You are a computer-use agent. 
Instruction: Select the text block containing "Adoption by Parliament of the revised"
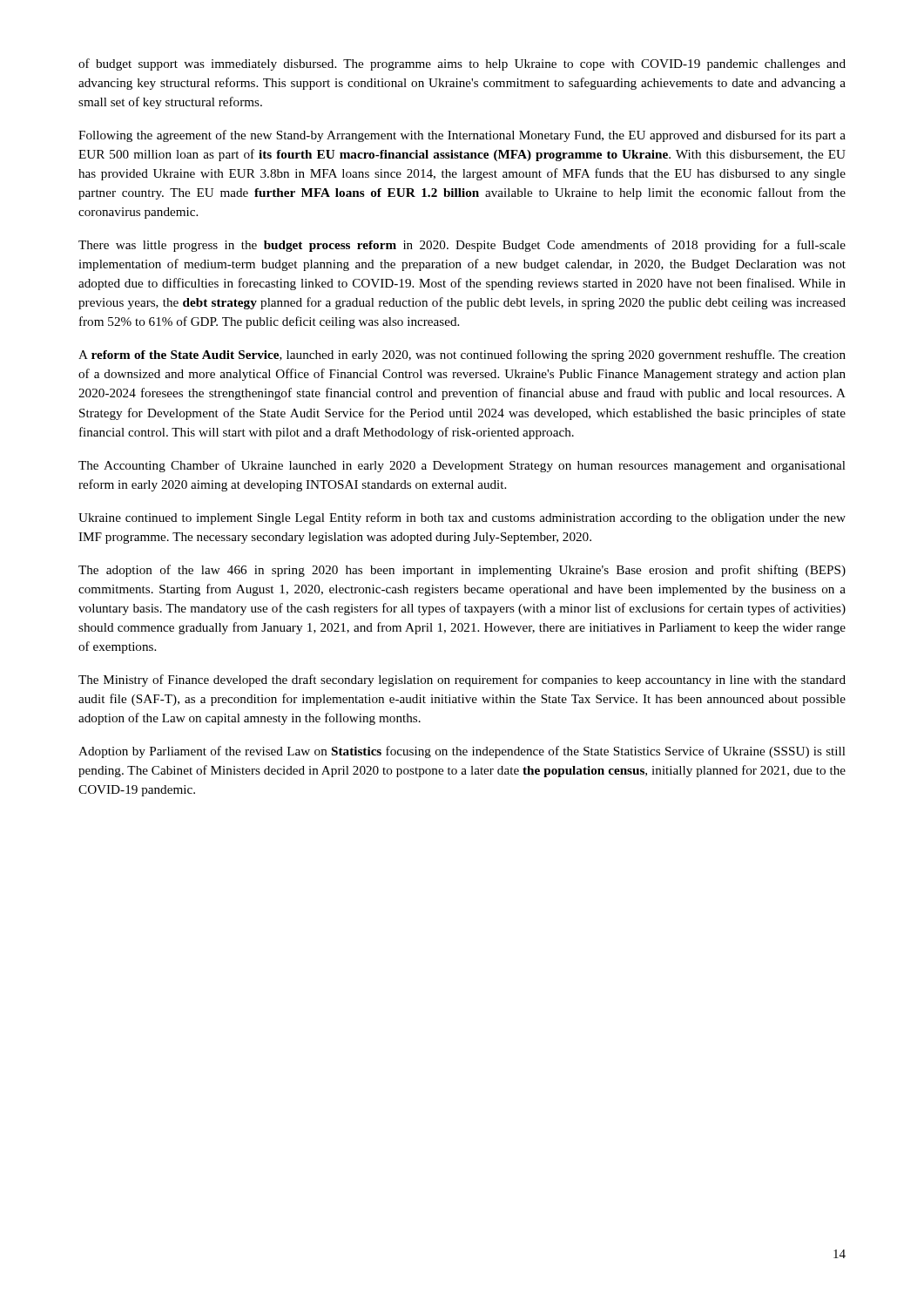click(x=462, y=770)
